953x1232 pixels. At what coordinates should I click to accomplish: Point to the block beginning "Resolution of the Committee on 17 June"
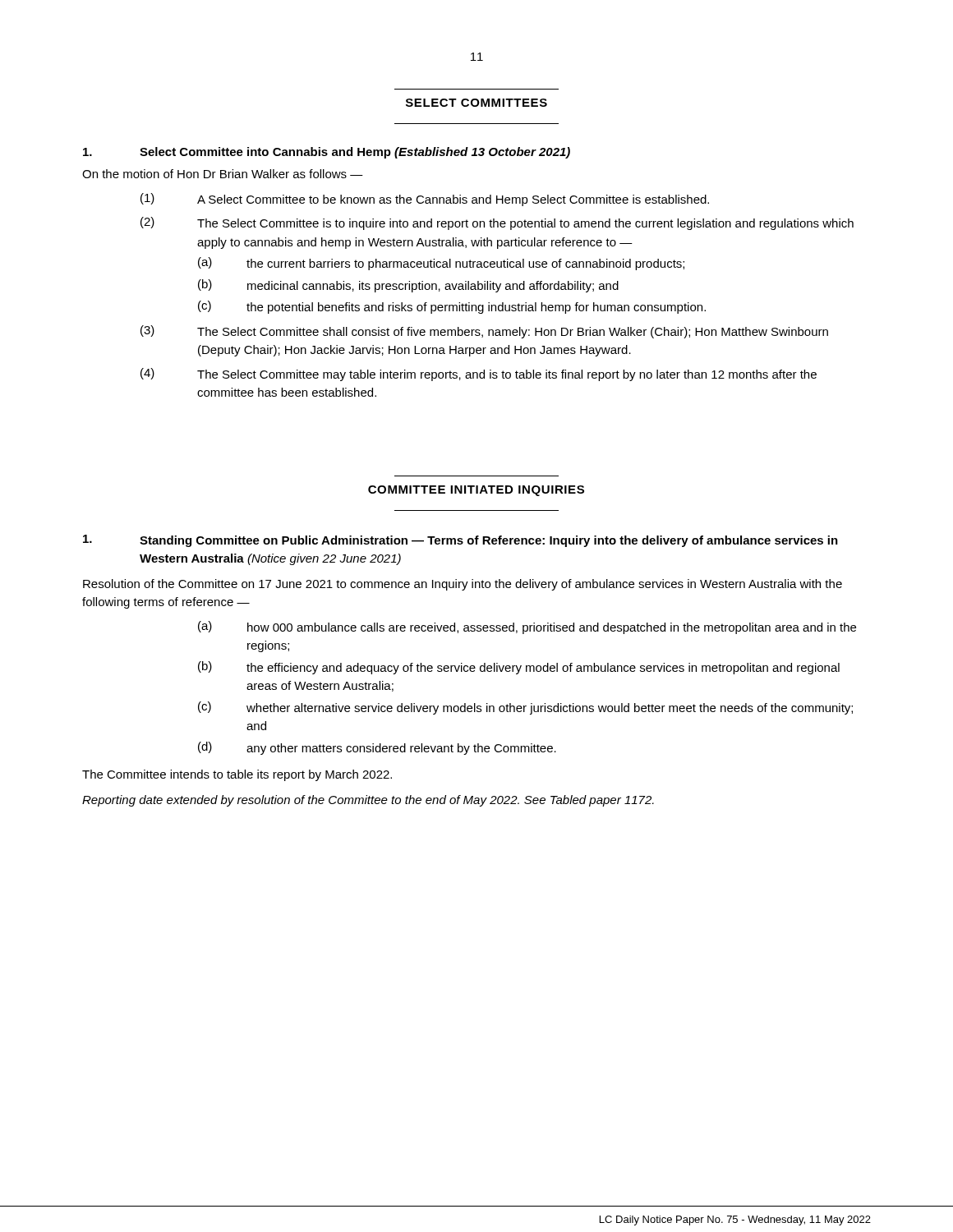tap(462, 592)
